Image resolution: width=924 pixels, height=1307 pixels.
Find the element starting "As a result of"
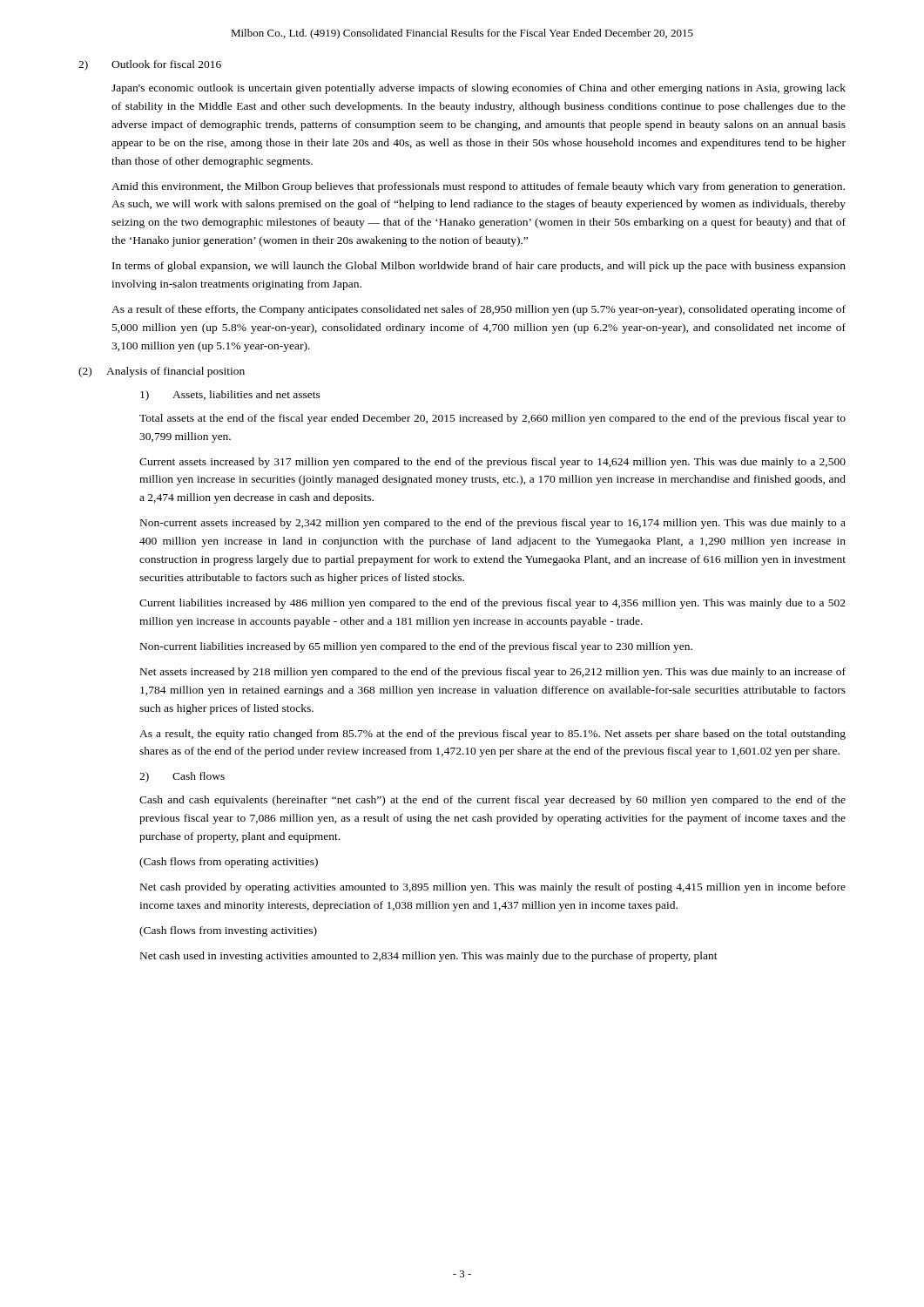479,327
